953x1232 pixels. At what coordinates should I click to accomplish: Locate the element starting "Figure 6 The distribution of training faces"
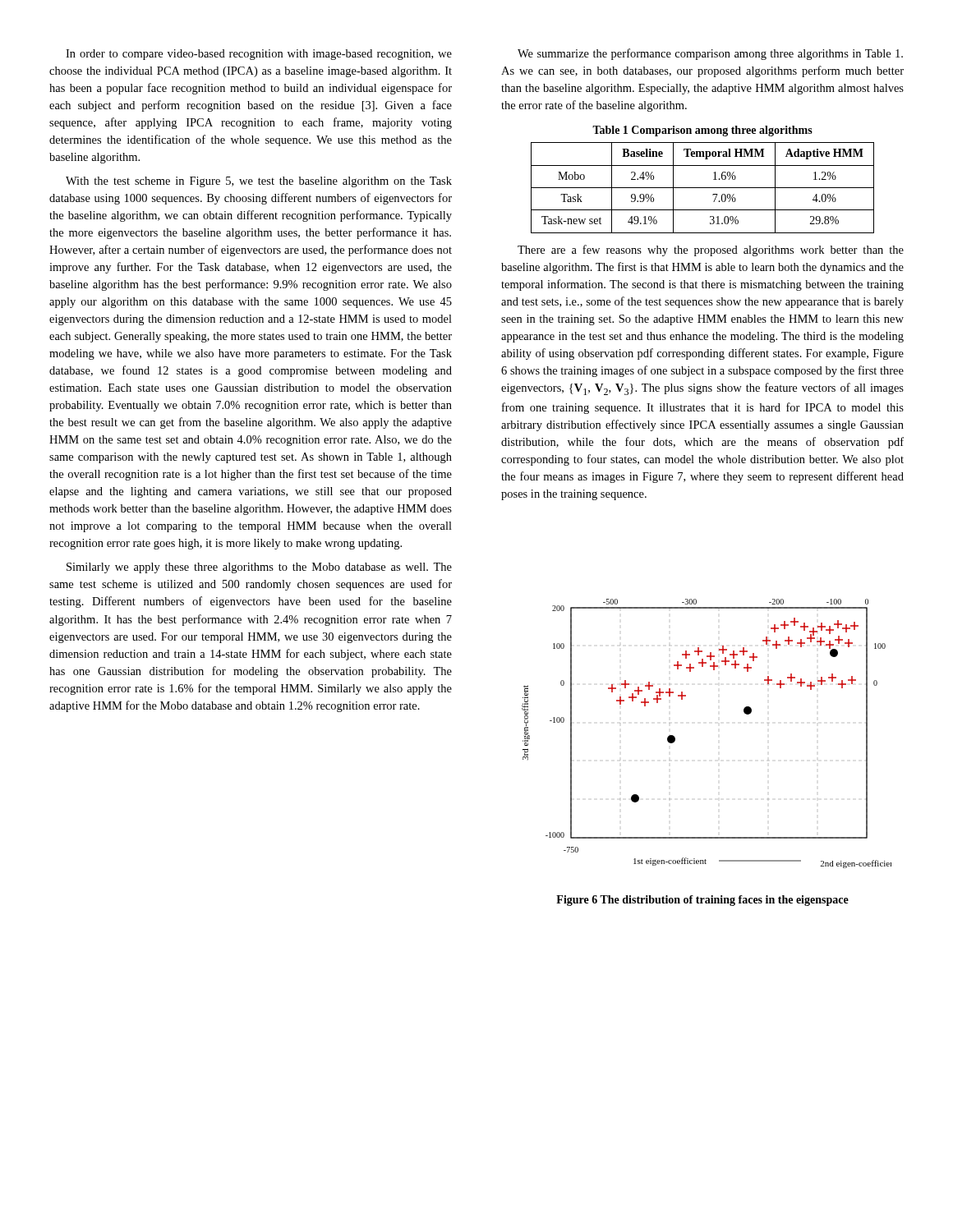[702, 900]
